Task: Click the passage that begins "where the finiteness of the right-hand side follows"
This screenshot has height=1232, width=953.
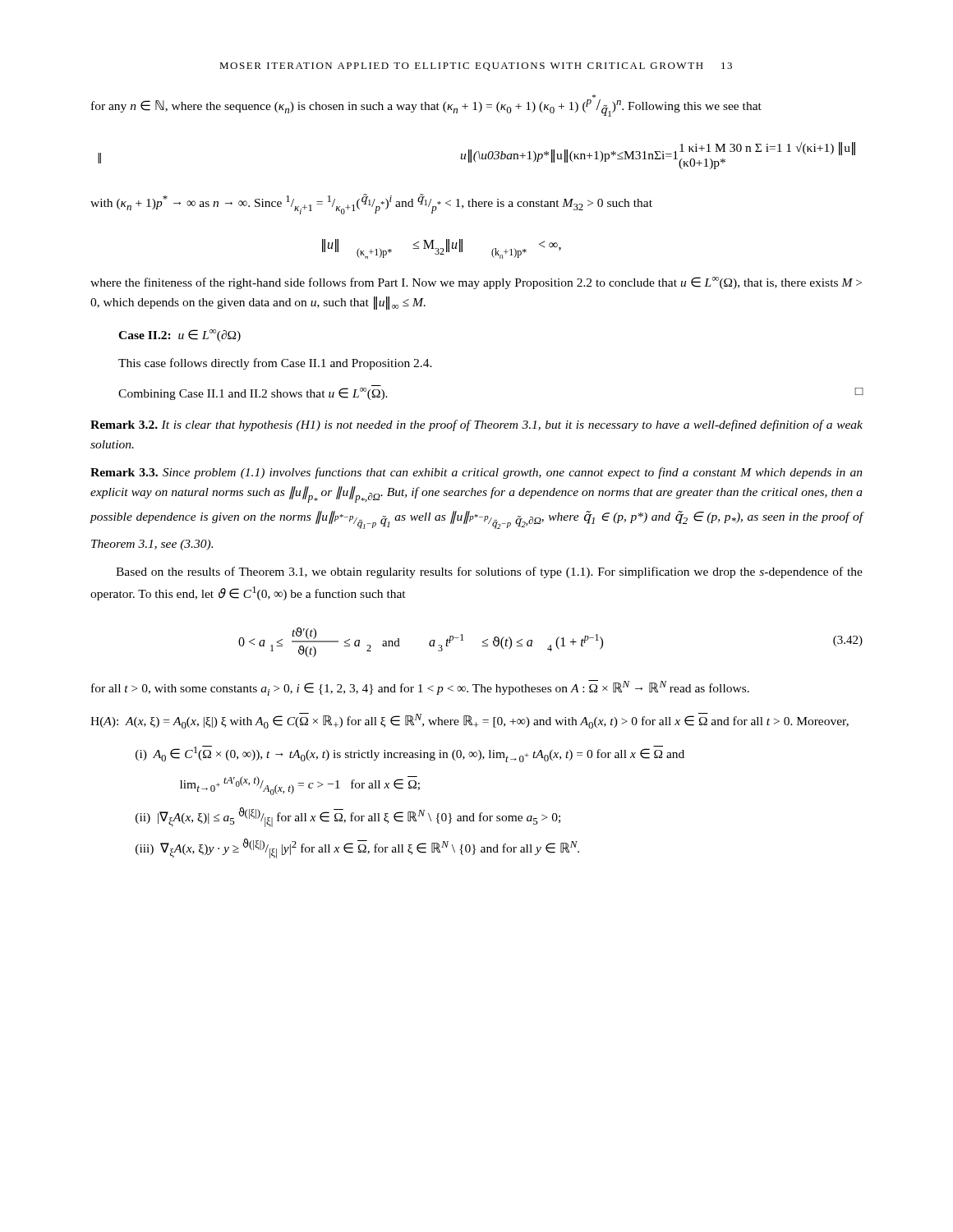Action: (476, 292)
